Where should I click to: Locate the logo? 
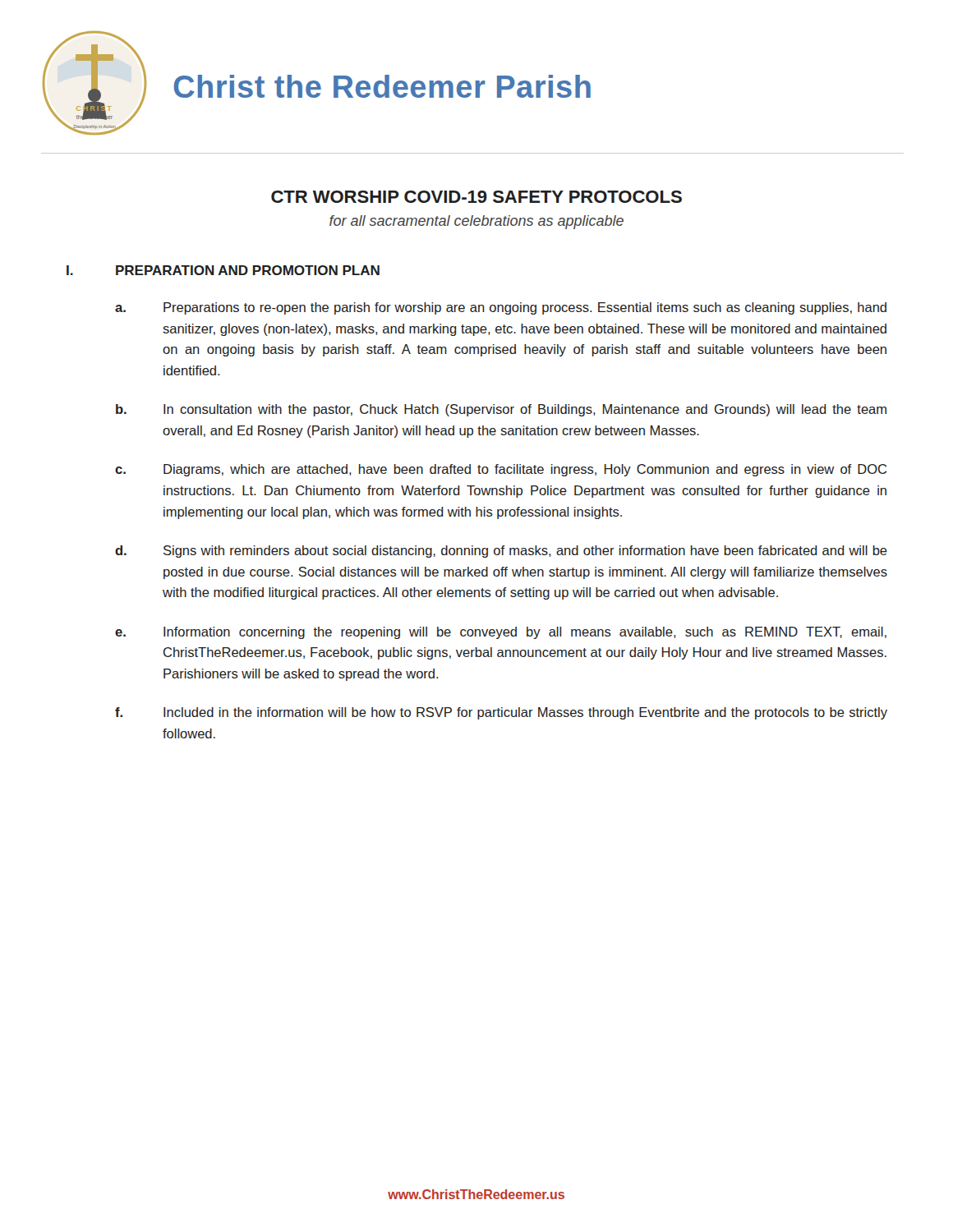pyautogui.click(x=94, y=83)
